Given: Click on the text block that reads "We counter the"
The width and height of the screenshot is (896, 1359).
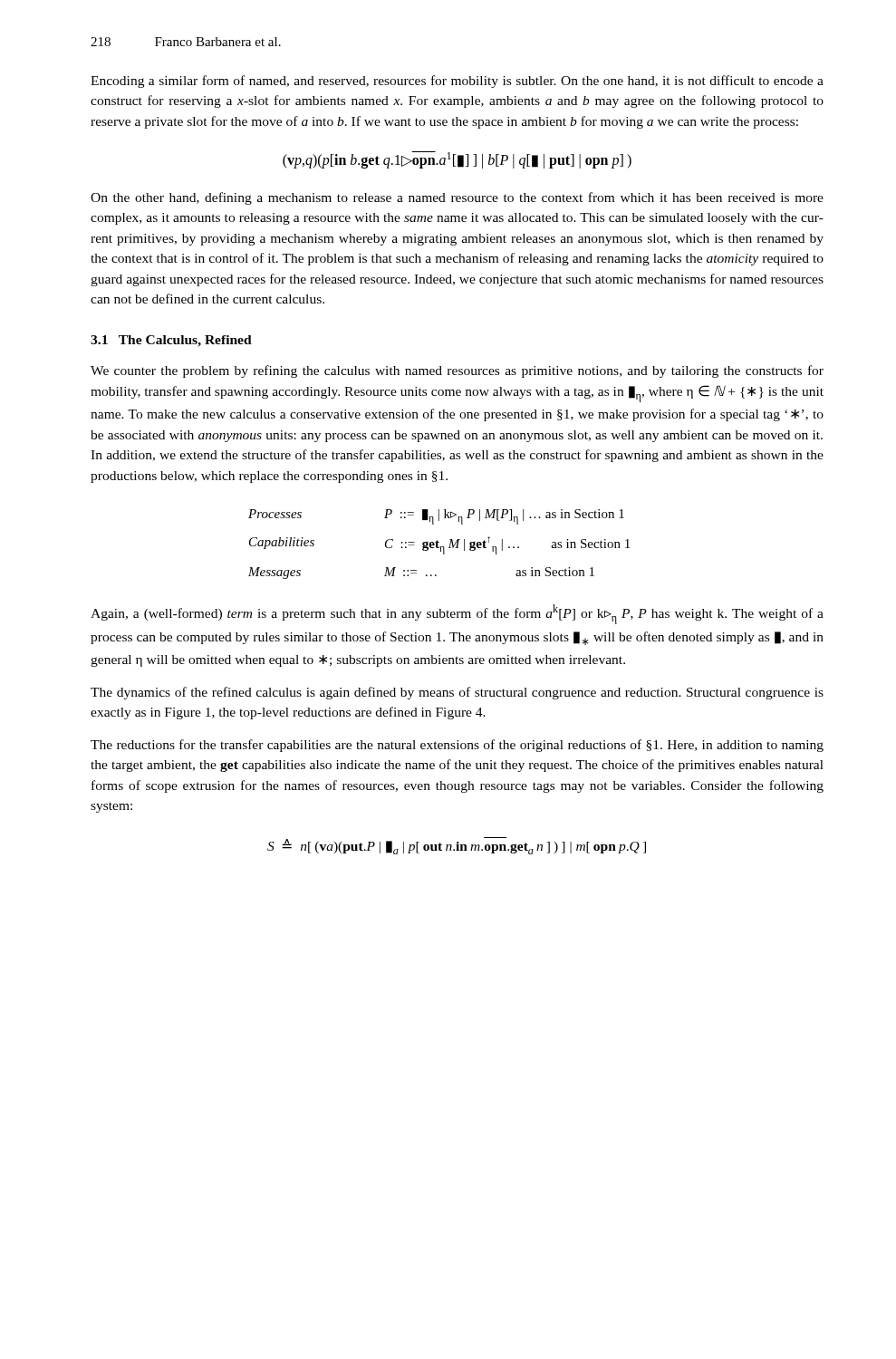Looking at the screenshot, I should pyautogui.click(x=457, y=423).
